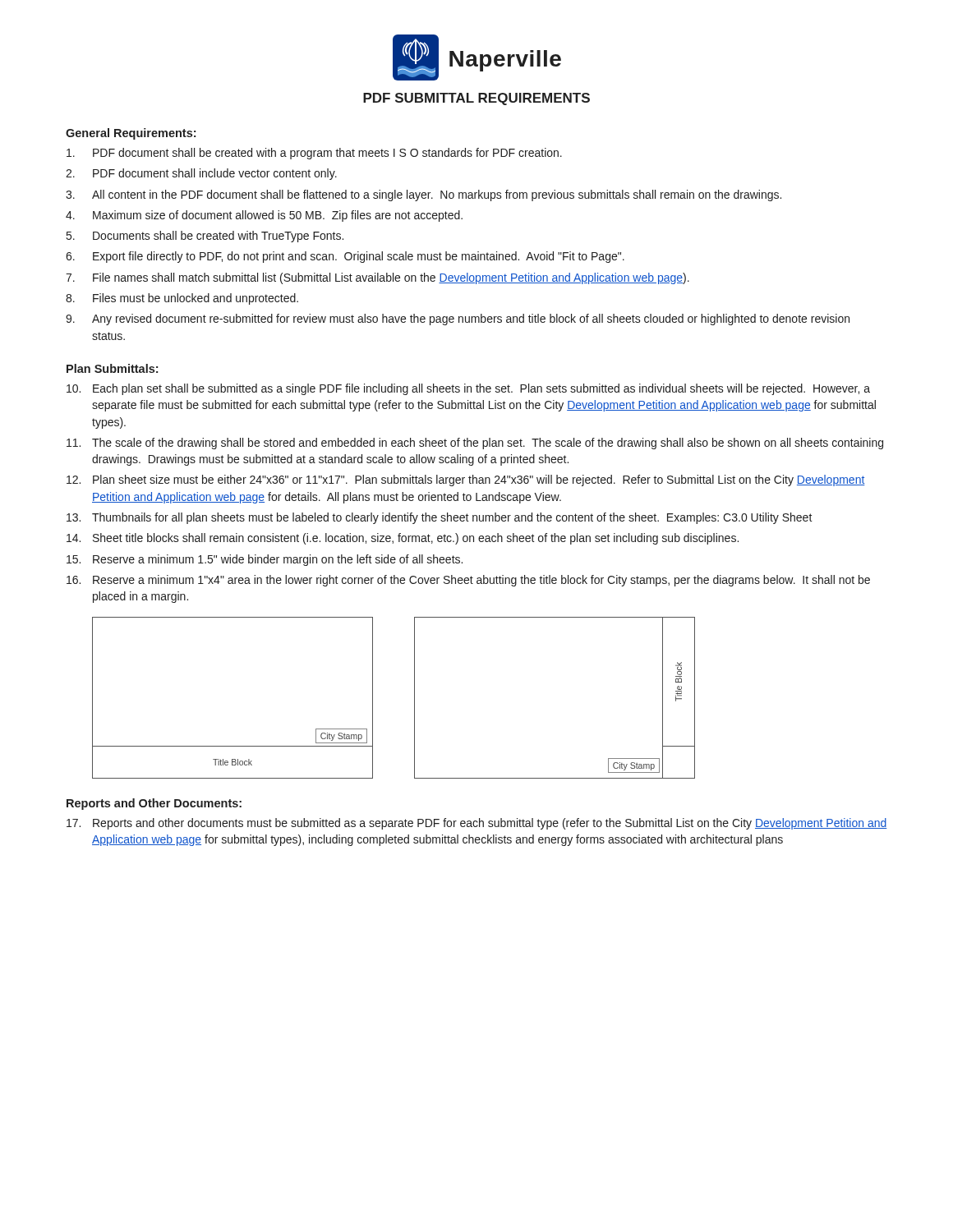
Task: Select the block starting "13. Thumbnails for all plan"
Action: pyautogui.click(x=476, y=518)
